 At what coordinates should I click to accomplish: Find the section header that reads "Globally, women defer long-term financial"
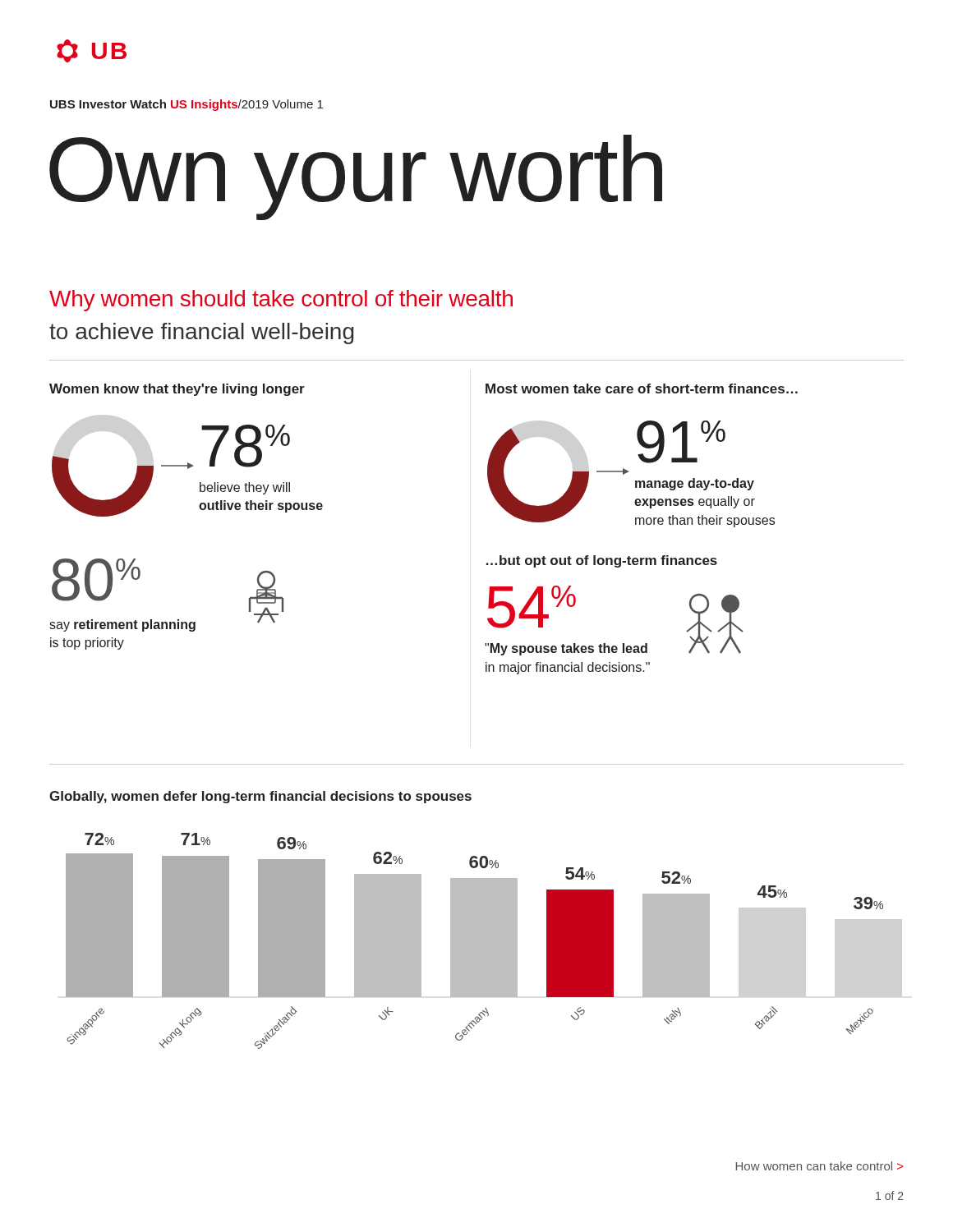click(261, 796)
